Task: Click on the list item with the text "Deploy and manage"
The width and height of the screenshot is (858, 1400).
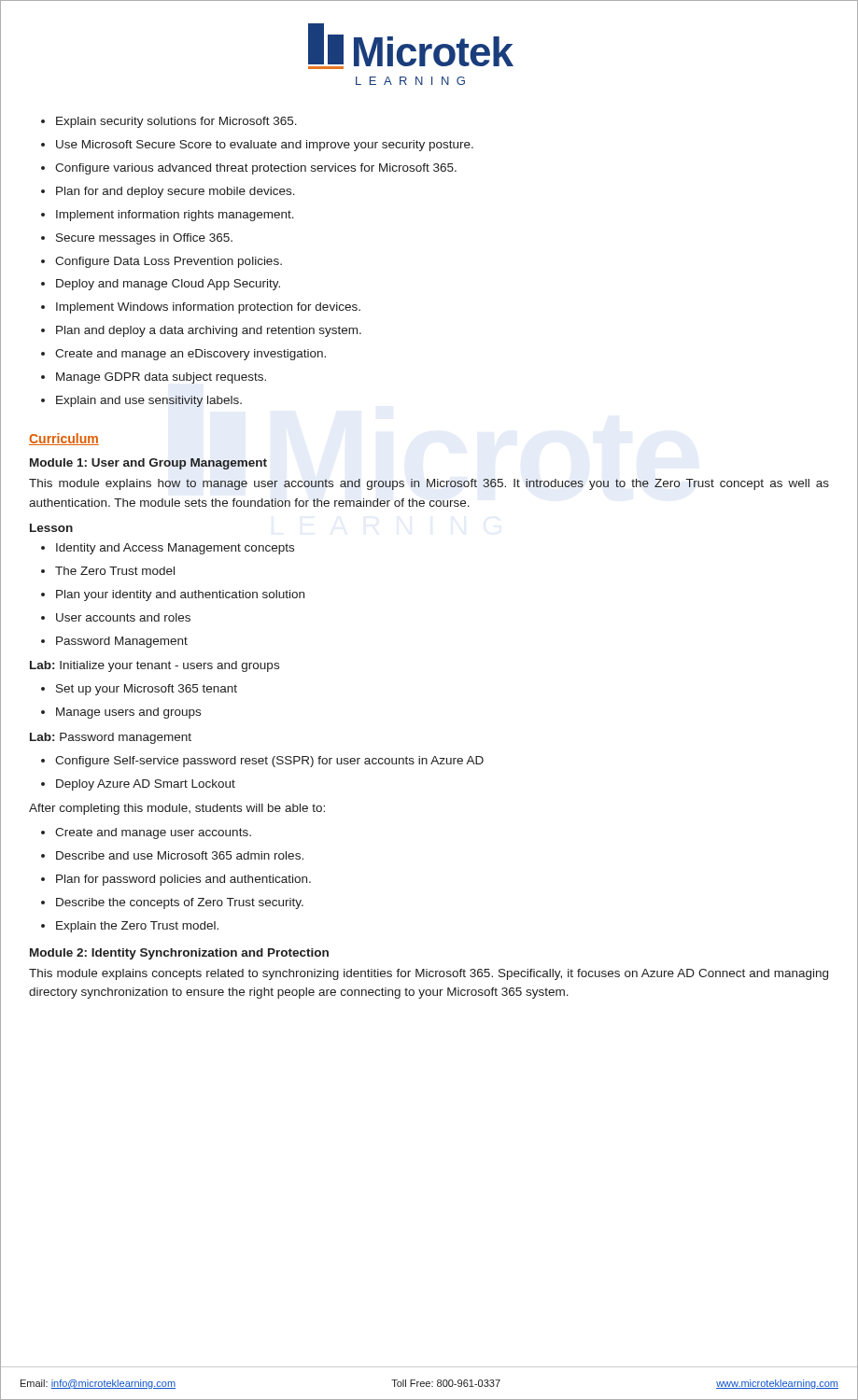Action: coord(168,285)
